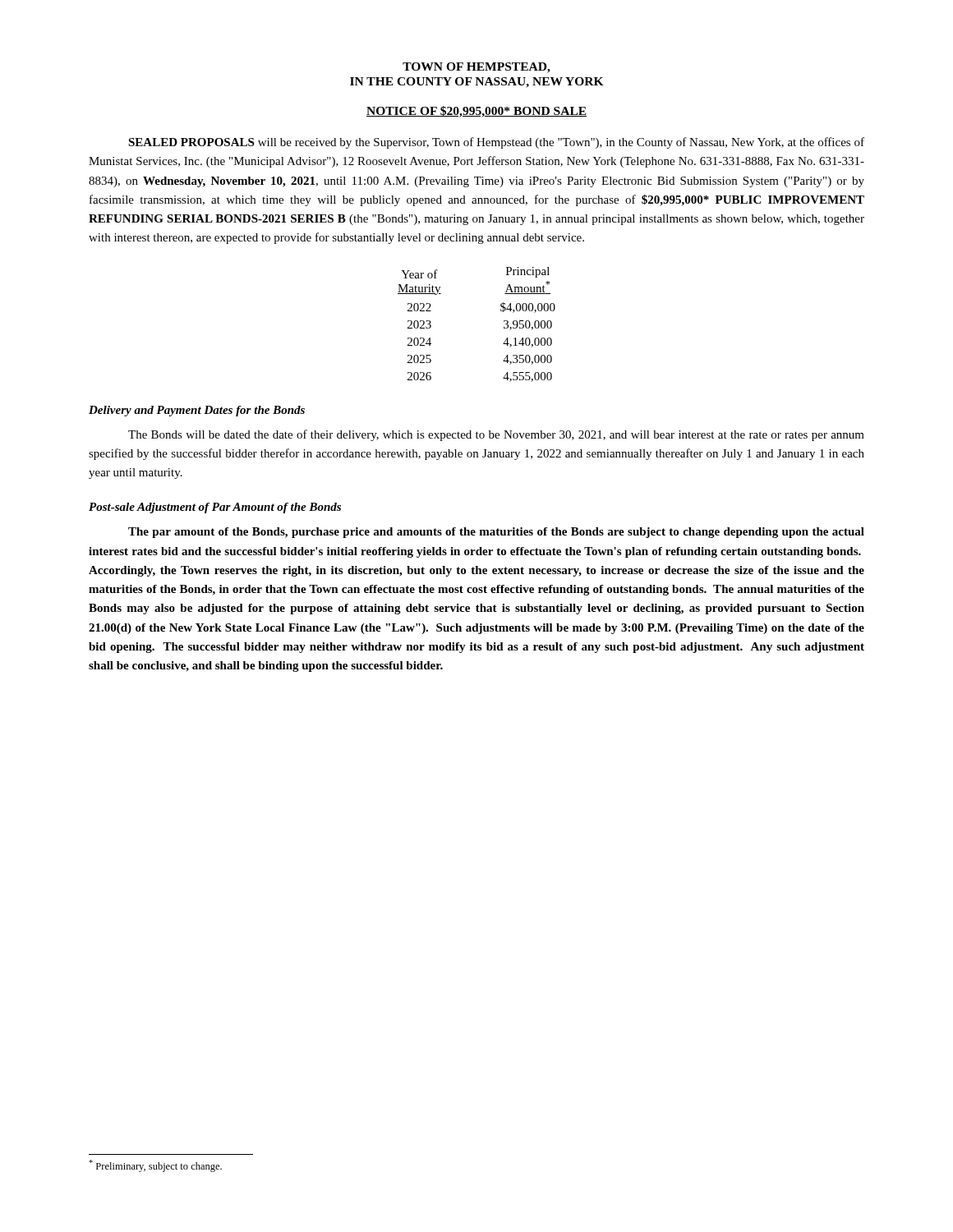The width and height of the screenshot is (953, 1232).
Task: Find the footnote that reads "Preliminary, subject to"
Action: click(155, 1166)
